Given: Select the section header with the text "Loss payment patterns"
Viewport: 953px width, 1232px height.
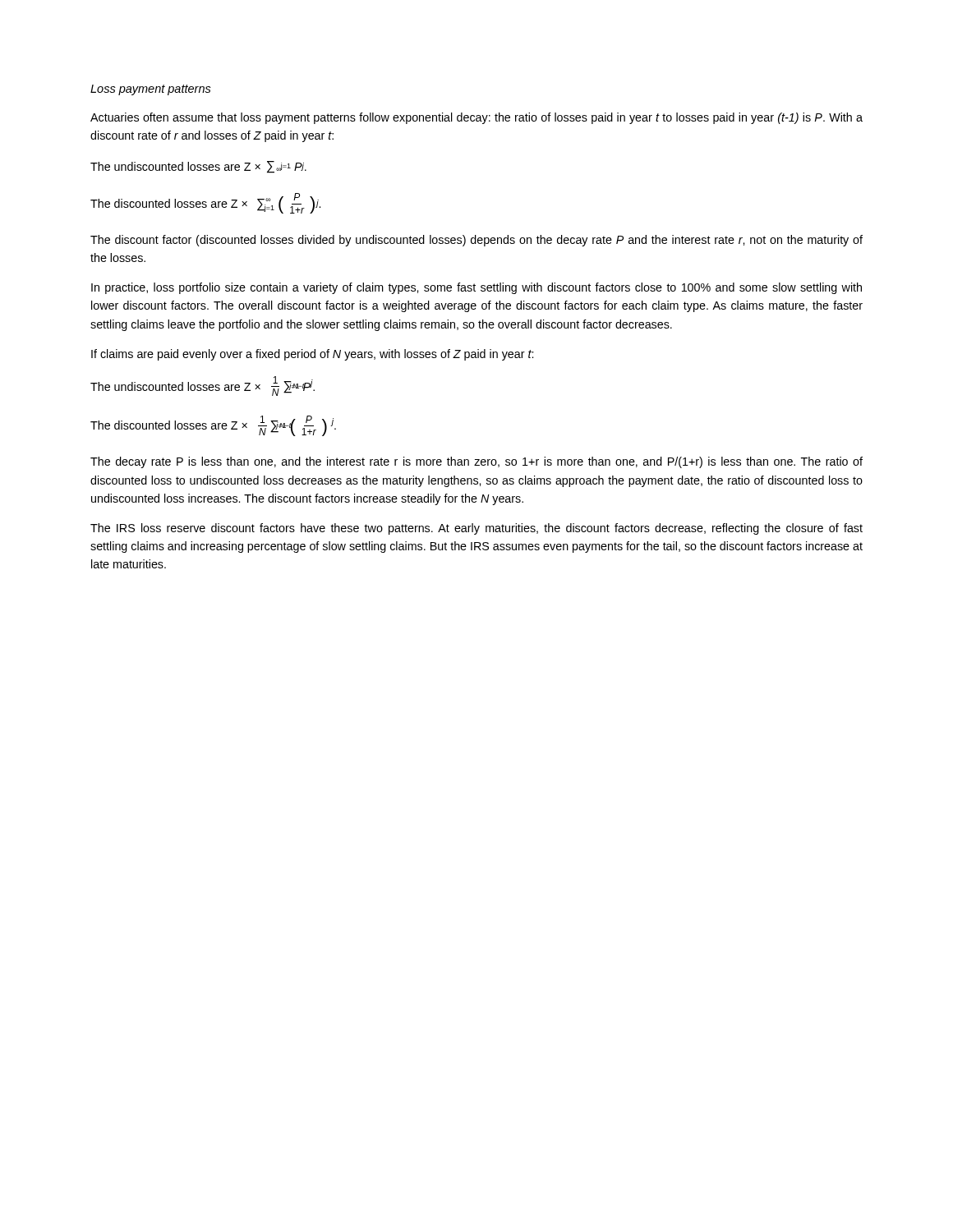Looking at the screenshot, I should tap(151, 89).
